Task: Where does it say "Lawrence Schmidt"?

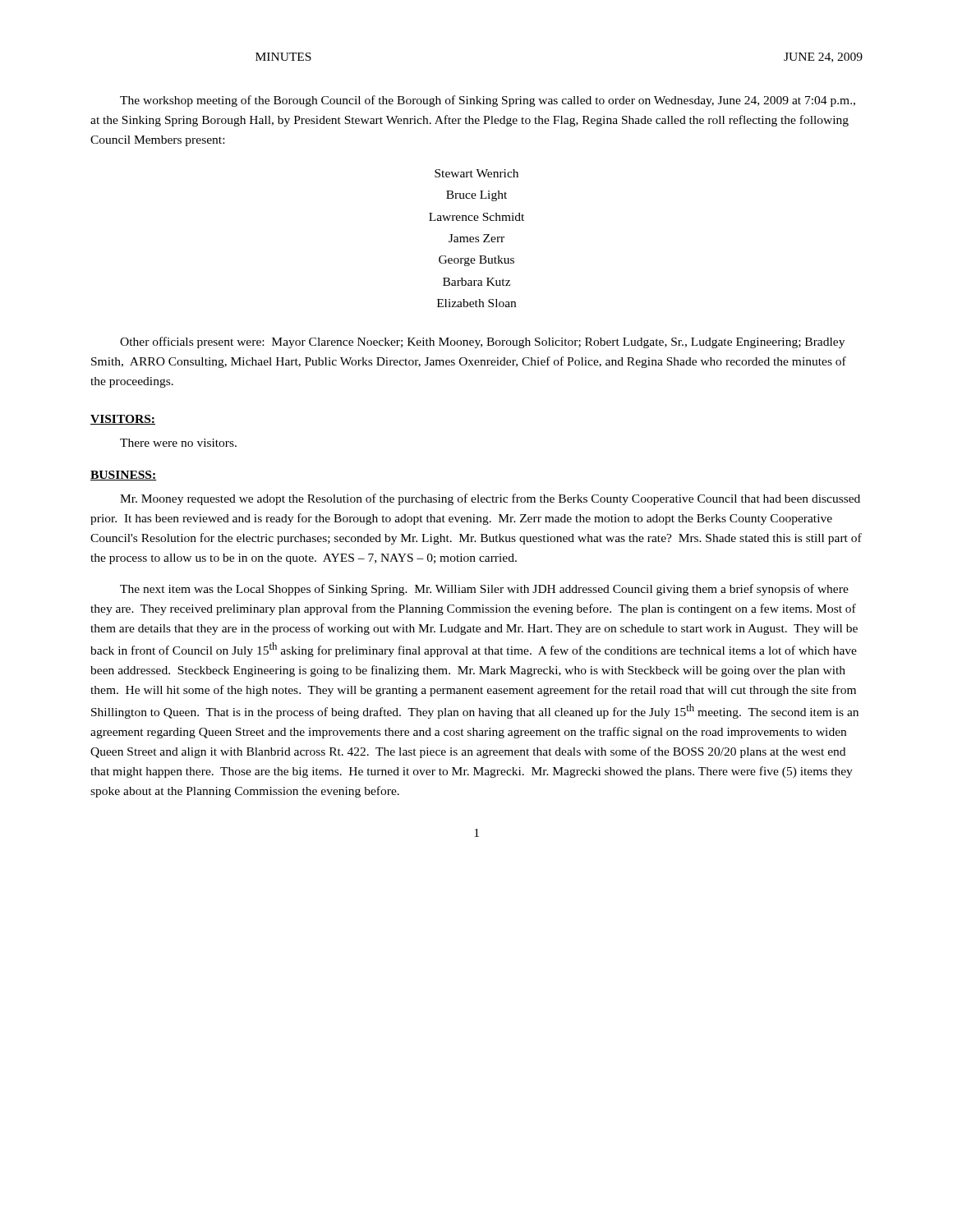Action: 476,216
